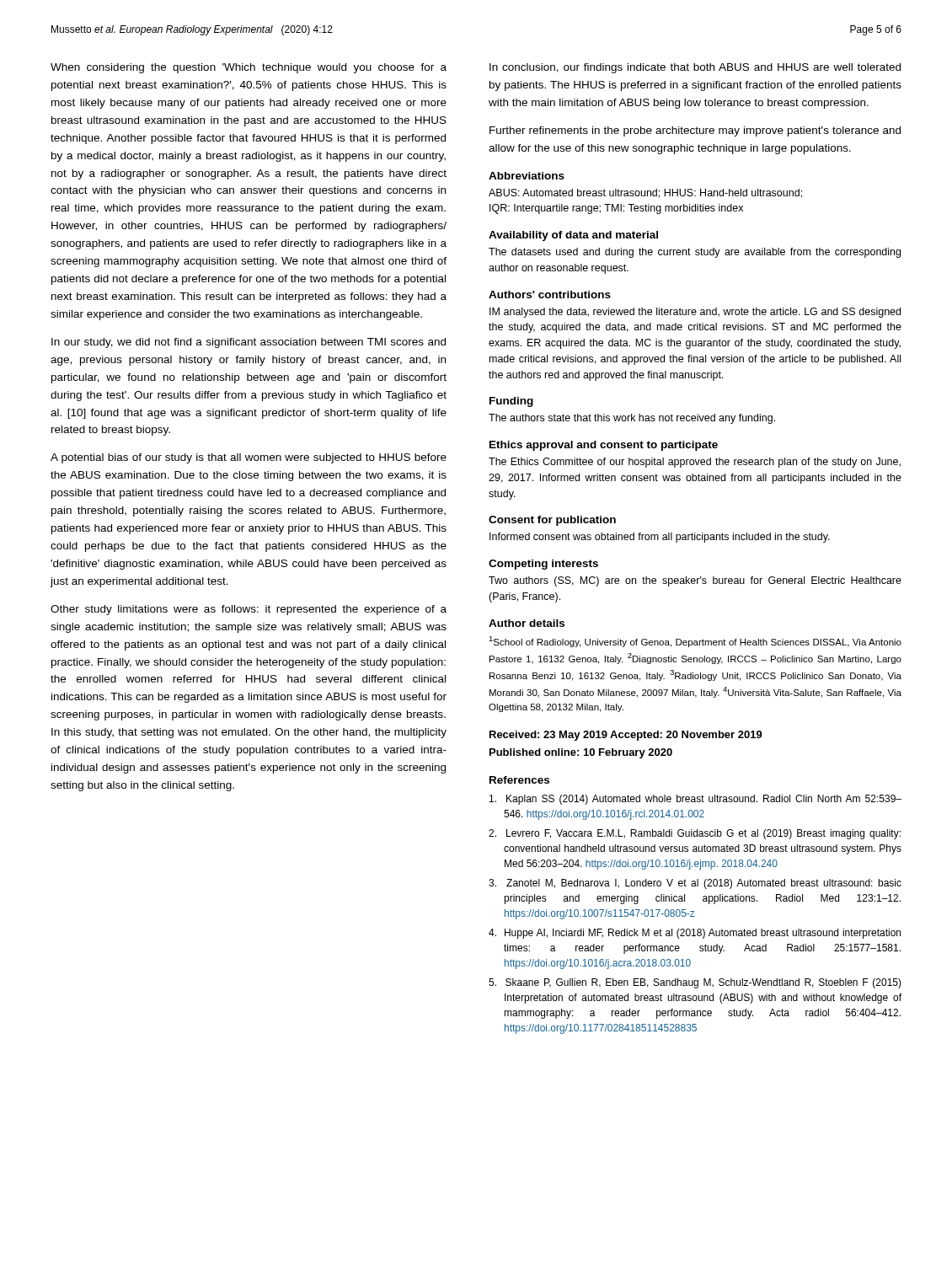Find the text block containing "The datasets used and during"

click(x=695, y=260)
